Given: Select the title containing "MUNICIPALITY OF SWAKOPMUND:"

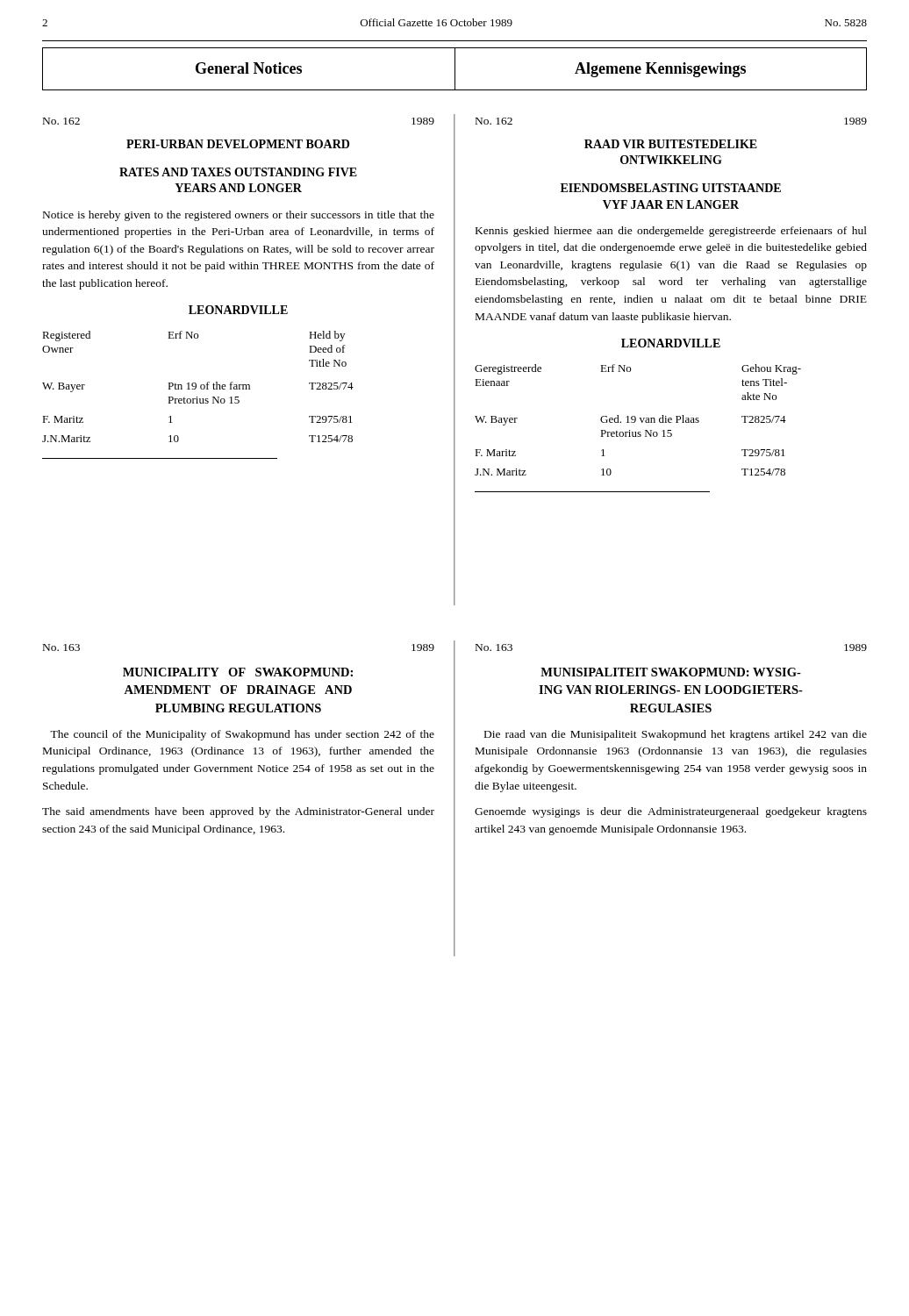Looking at the screenshot, I should 238,690.
